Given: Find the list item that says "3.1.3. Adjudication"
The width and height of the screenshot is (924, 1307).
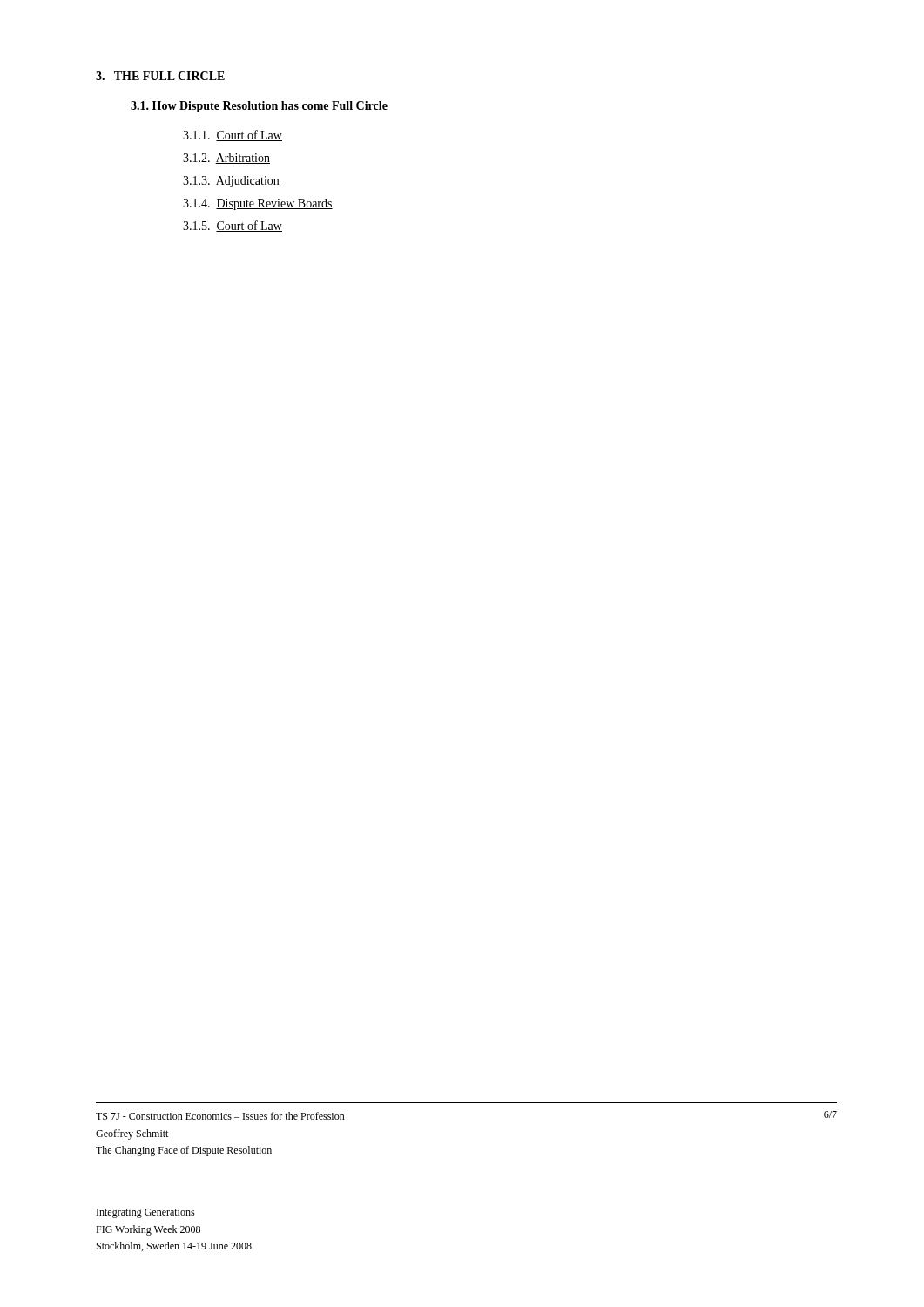Looking at the screenshot, I should pos(231,181).
